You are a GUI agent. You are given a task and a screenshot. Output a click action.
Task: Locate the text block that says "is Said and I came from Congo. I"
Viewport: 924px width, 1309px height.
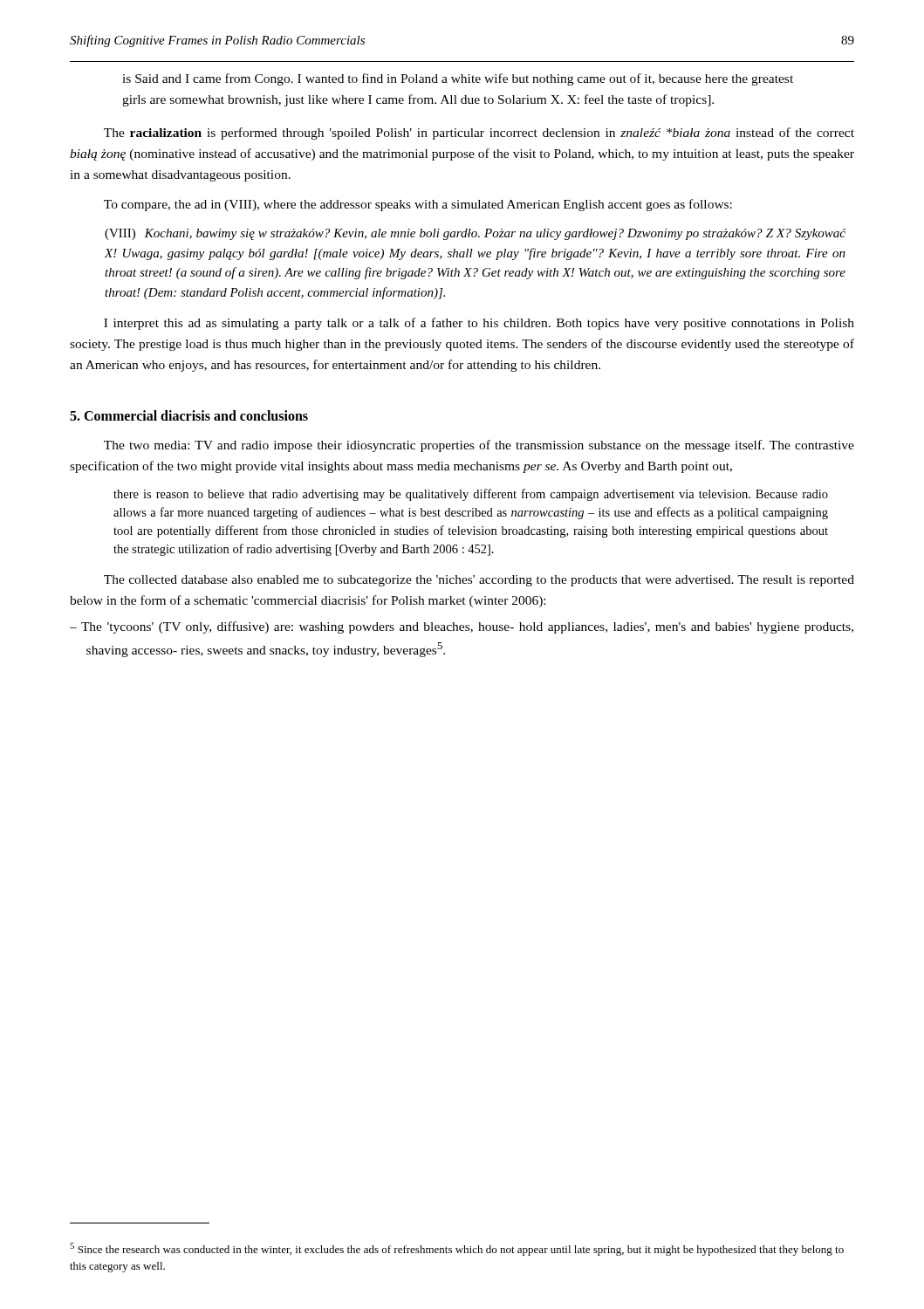[x=458, y=89]
